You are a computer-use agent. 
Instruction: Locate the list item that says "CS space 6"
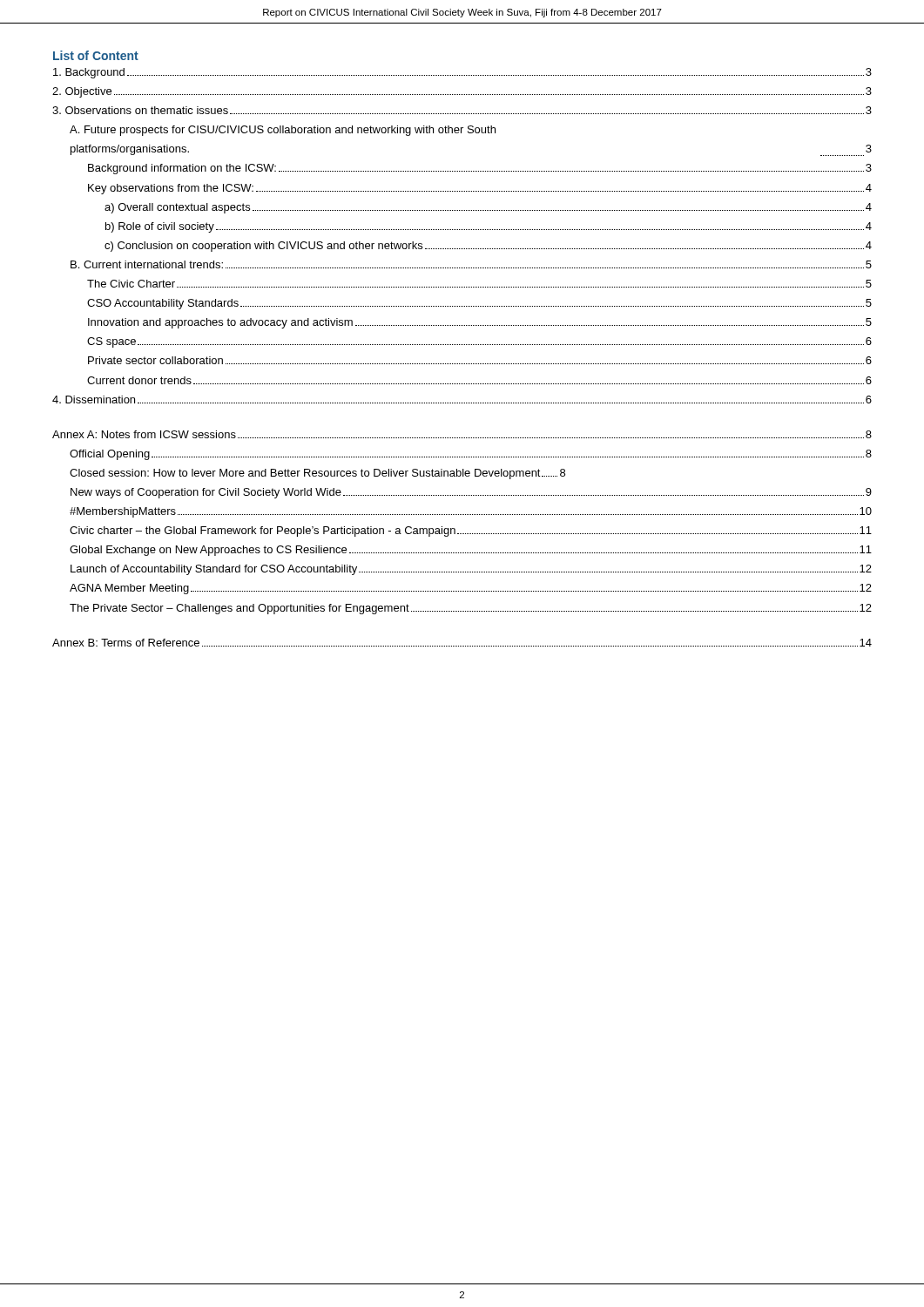(x=462, y=342)
